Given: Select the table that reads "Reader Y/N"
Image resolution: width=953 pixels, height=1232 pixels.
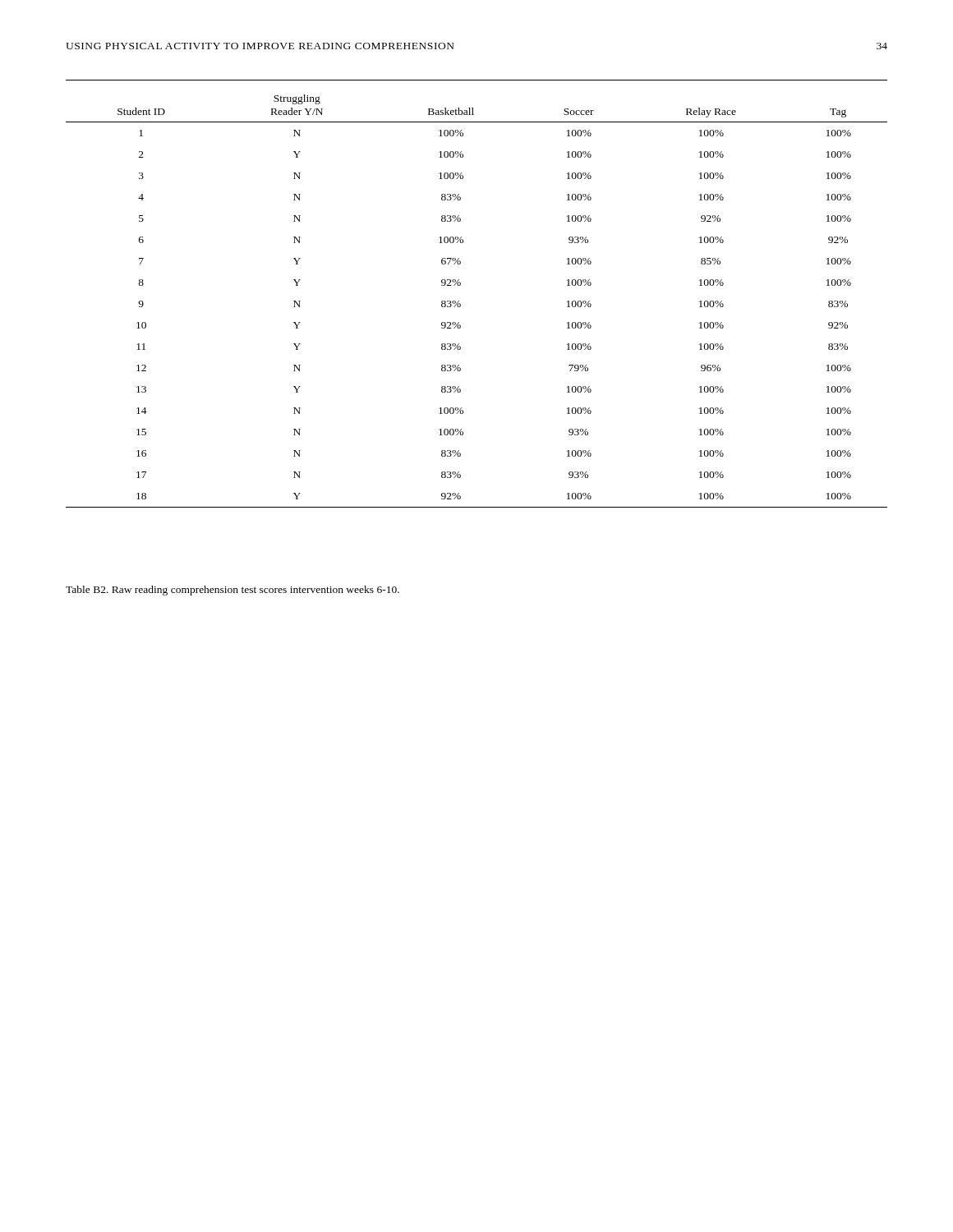Looking at the screenshot, I should tap(476, 298).
